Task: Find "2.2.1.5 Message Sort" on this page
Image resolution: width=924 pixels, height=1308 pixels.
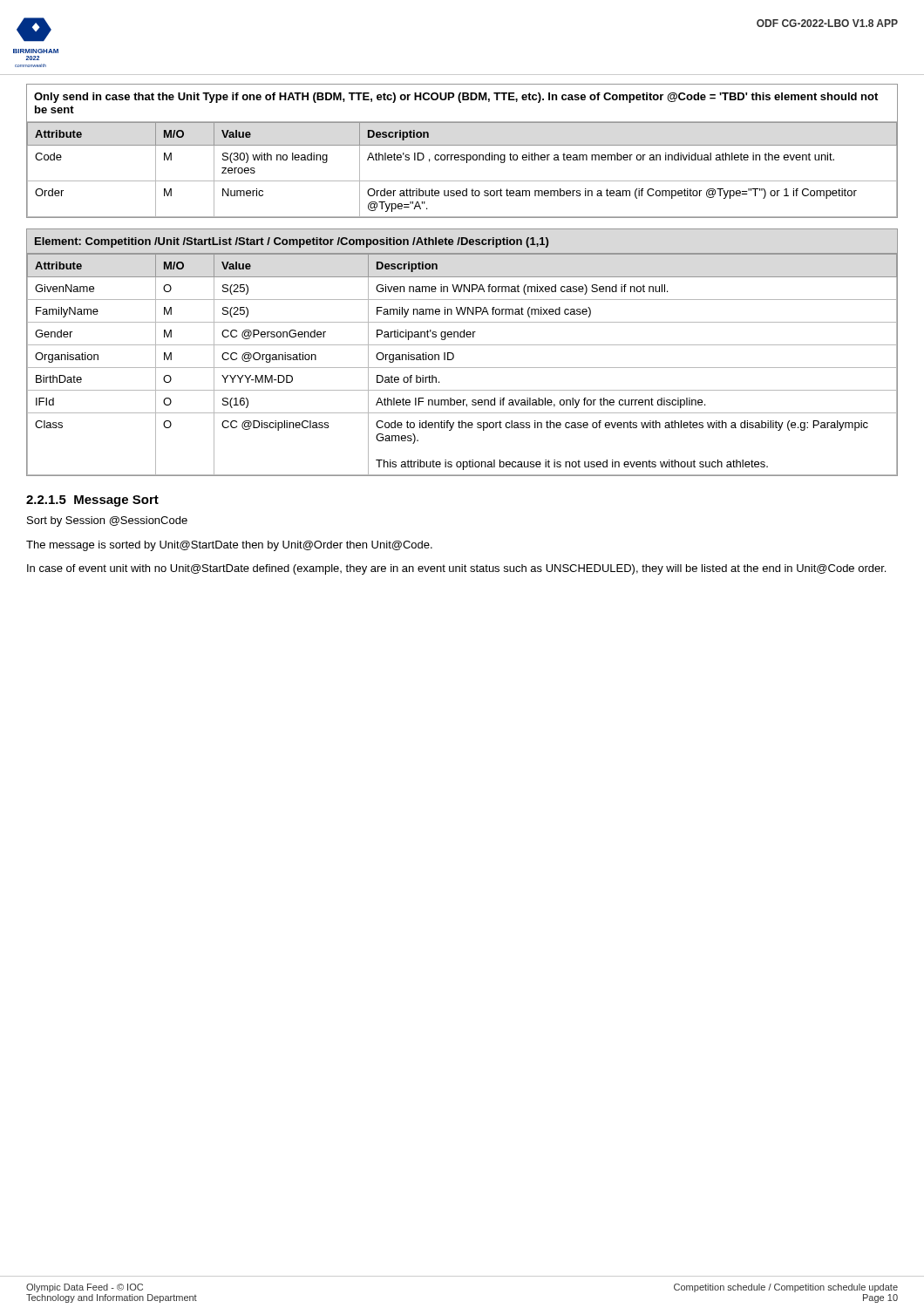Action: (x=92, y=499)
